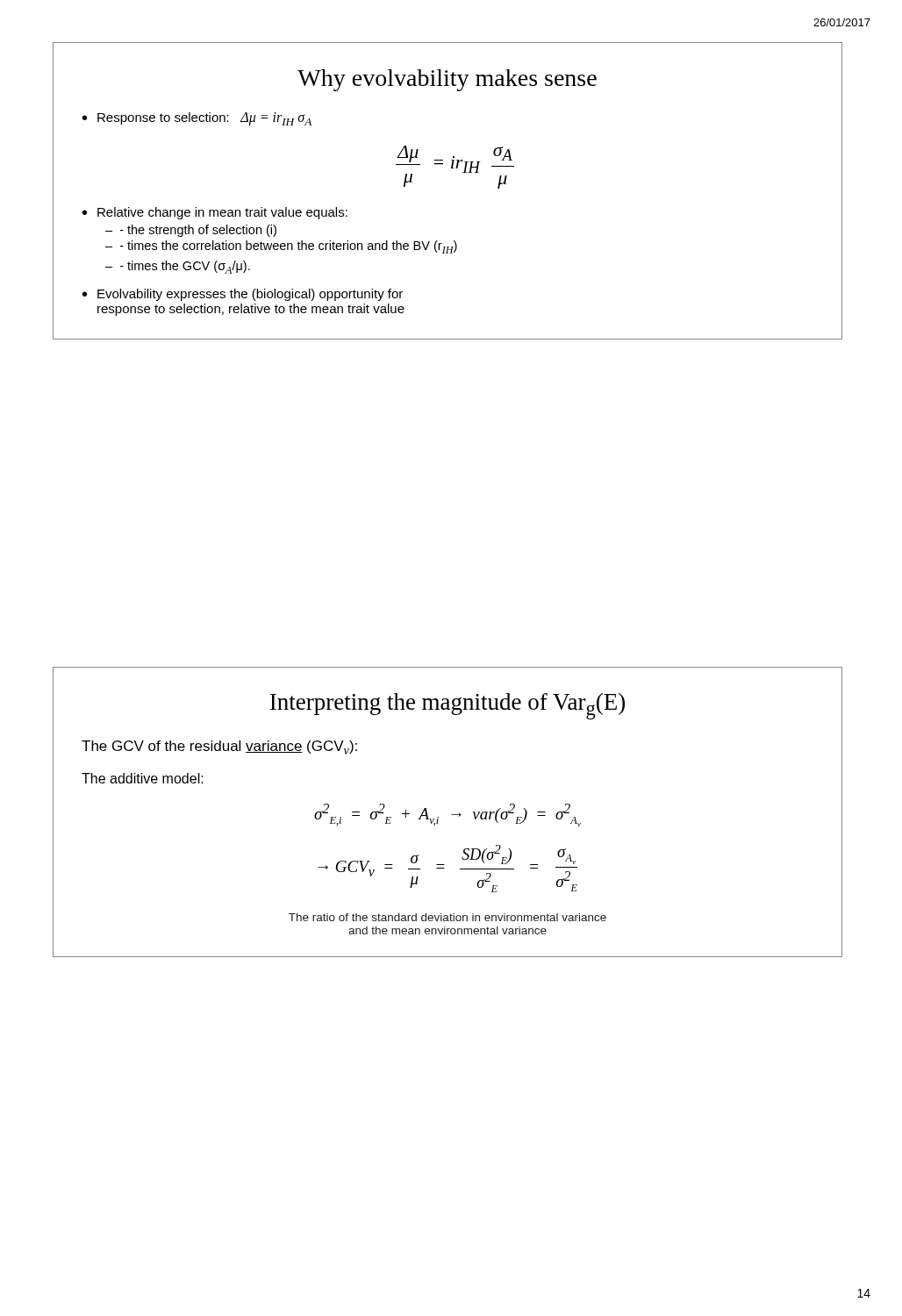
Task: Click on the text that says "The additive model:"
Action: [143, 778]
